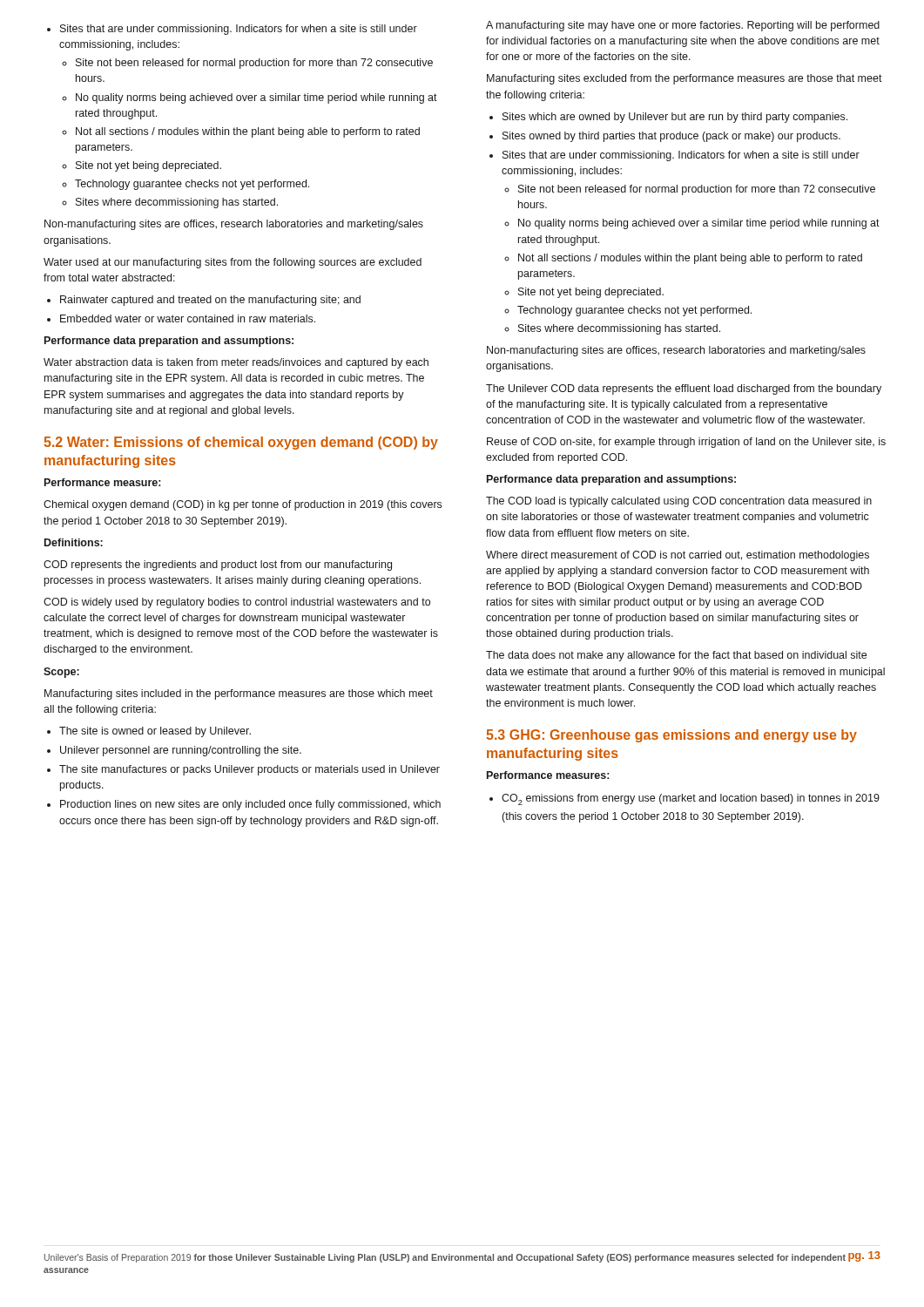Navigate to the region starting "The site is owned or"

pos(244,776)
